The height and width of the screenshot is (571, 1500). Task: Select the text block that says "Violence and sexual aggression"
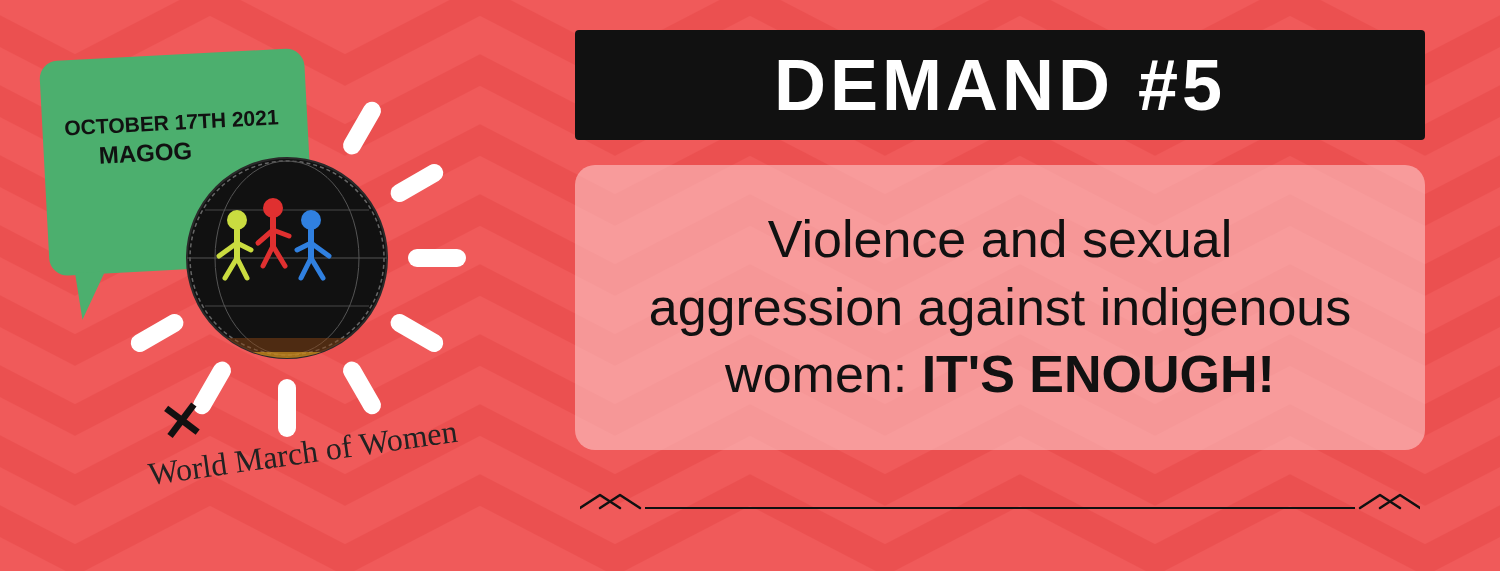(1000, 308)
